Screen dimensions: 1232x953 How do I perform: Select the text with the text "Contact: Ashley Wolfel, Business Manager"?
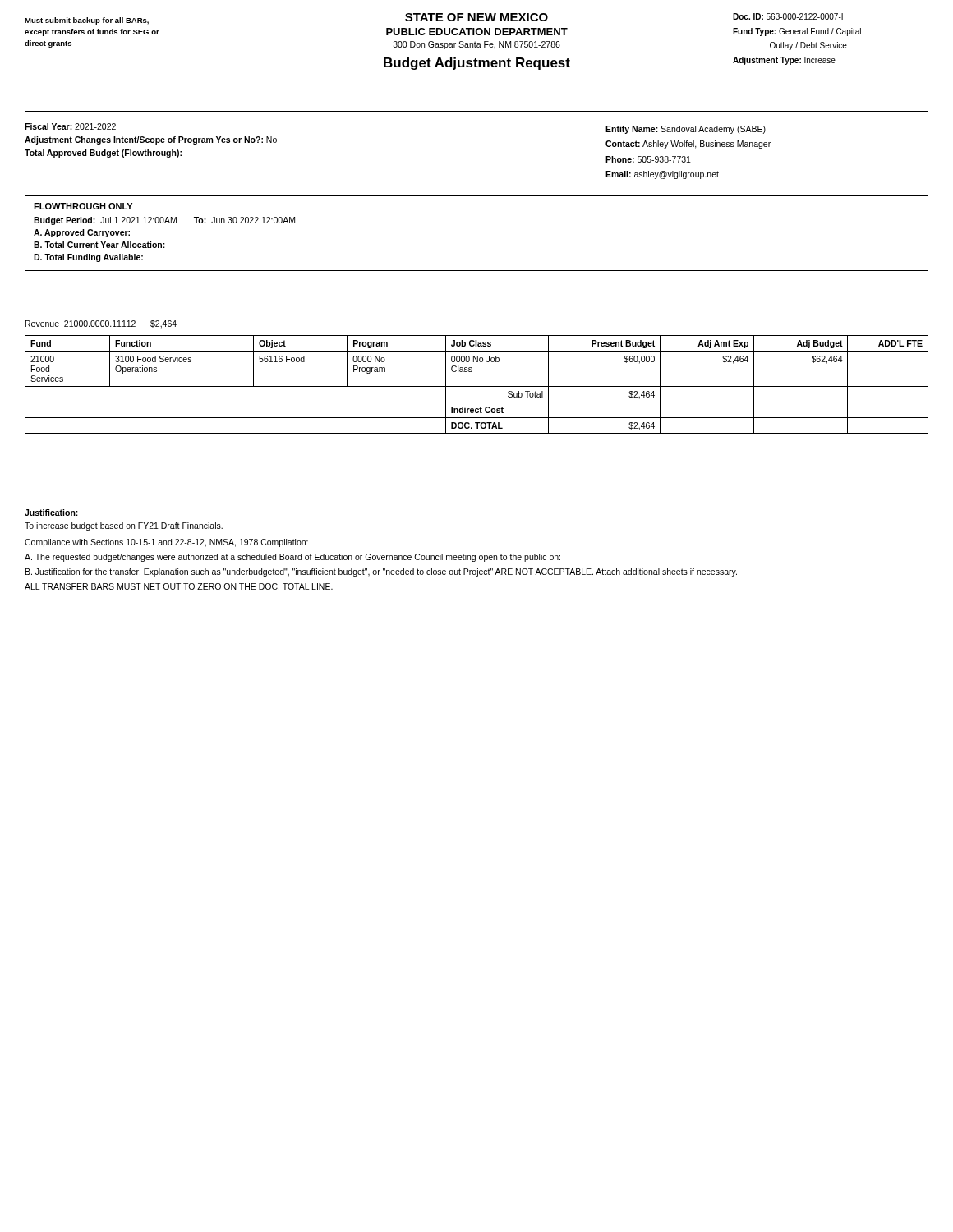(688, 144)
